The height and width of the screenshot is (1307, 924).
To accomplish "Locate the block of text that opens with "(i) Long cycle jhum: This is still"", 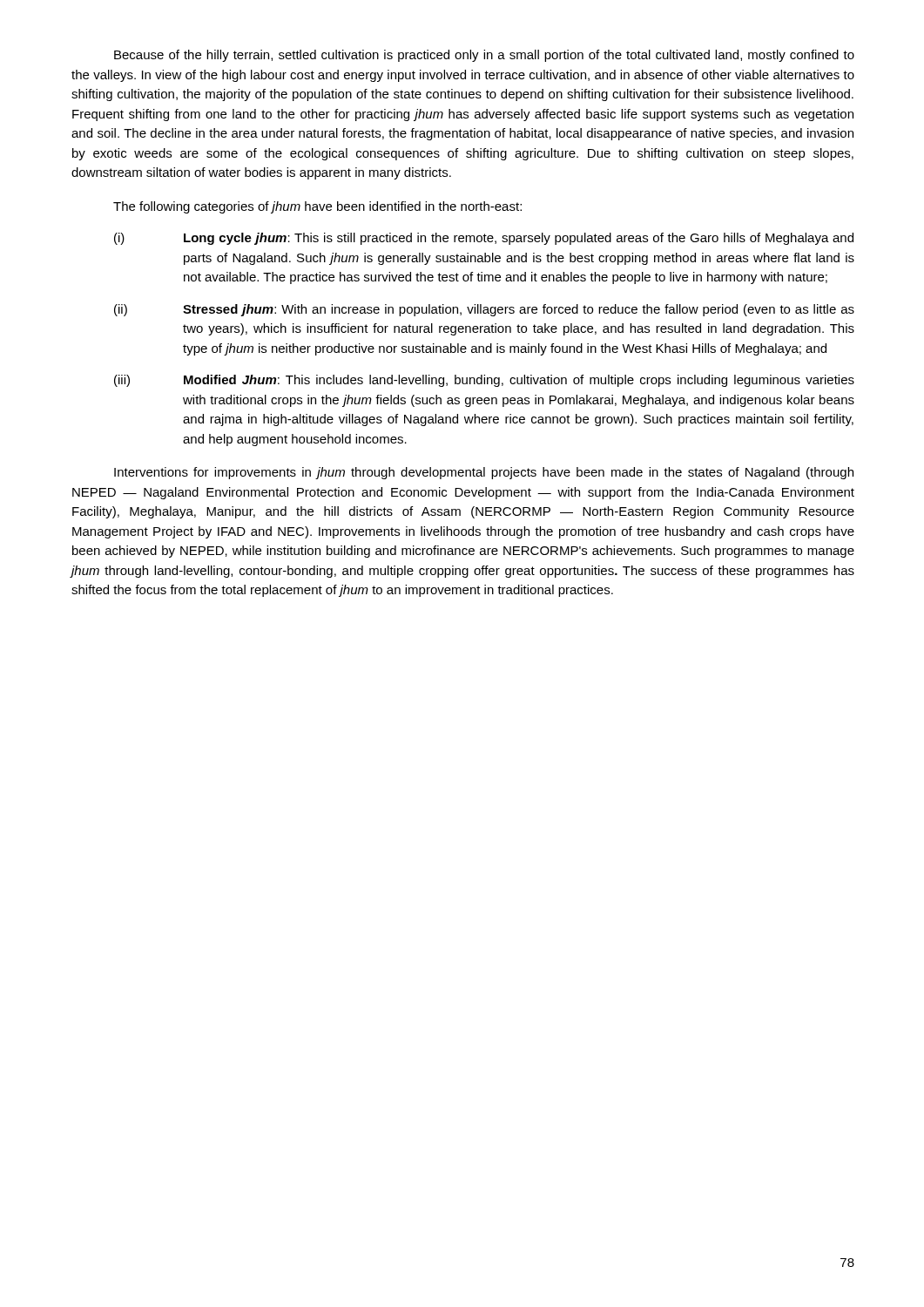I will tap(463, 258).
